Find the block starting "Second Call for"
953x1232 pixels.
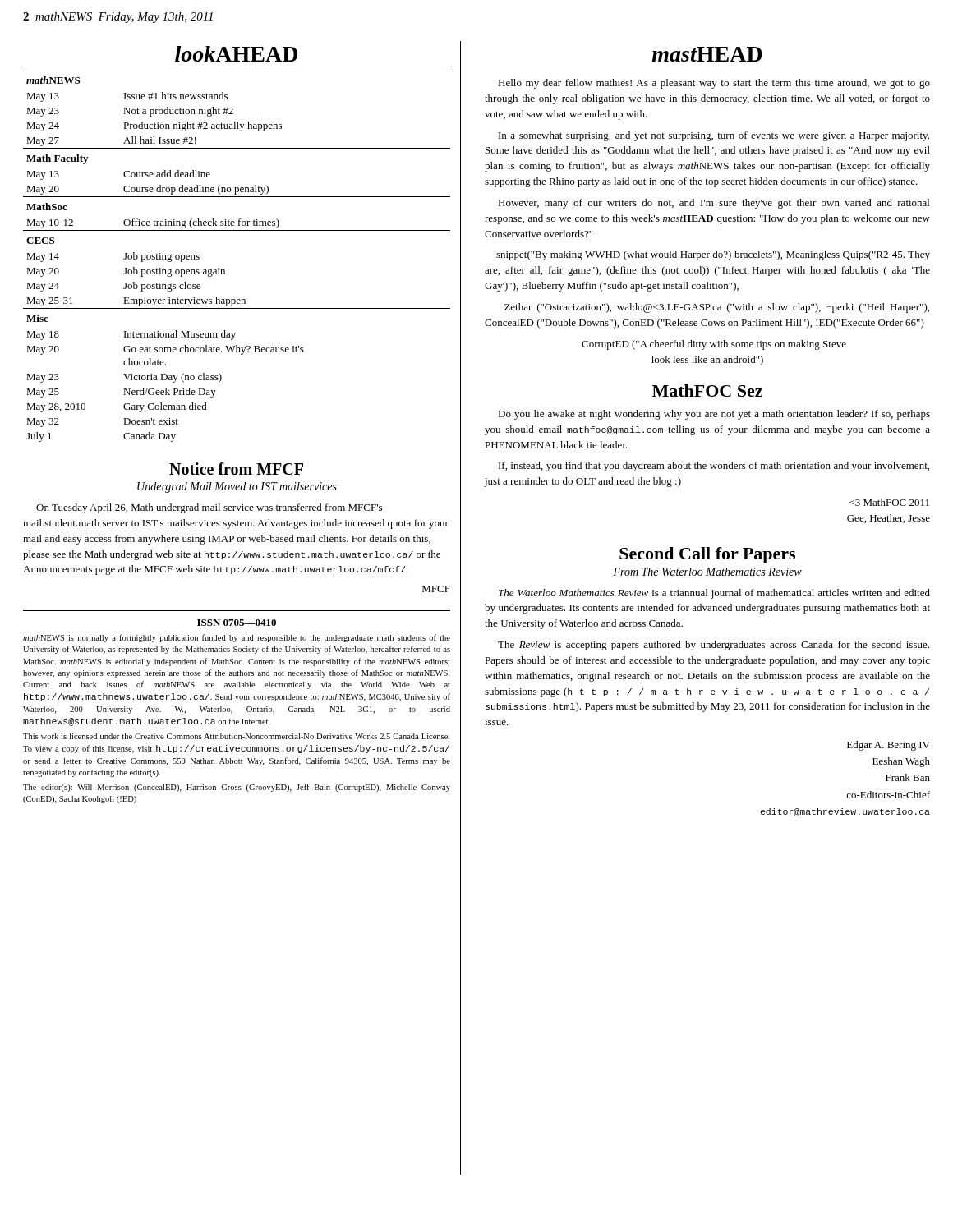[x=707, y=553]
